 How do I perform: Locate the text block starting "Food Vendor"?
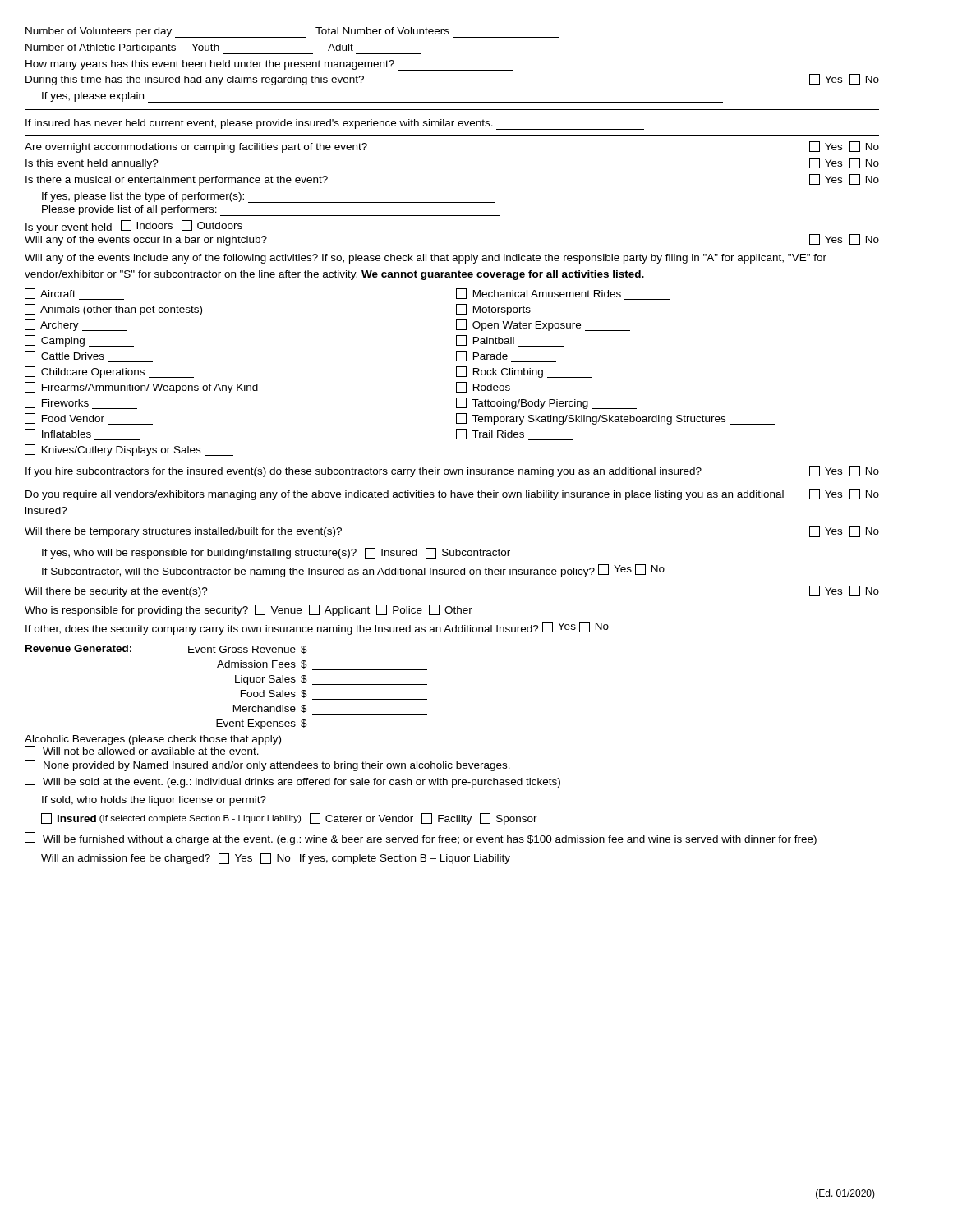point(89,418)
